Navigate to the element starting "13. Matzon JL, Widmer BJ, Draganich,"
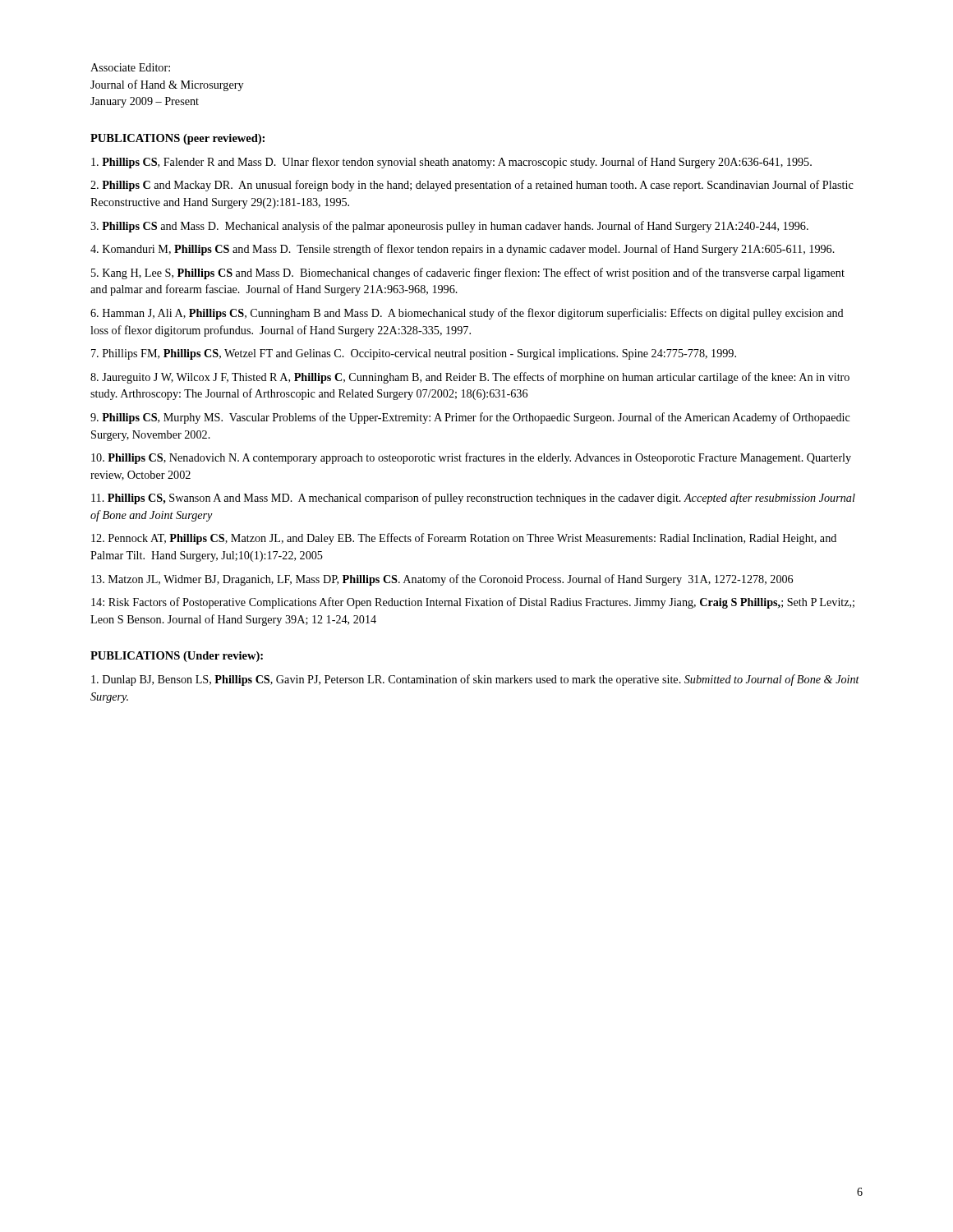 442,579
